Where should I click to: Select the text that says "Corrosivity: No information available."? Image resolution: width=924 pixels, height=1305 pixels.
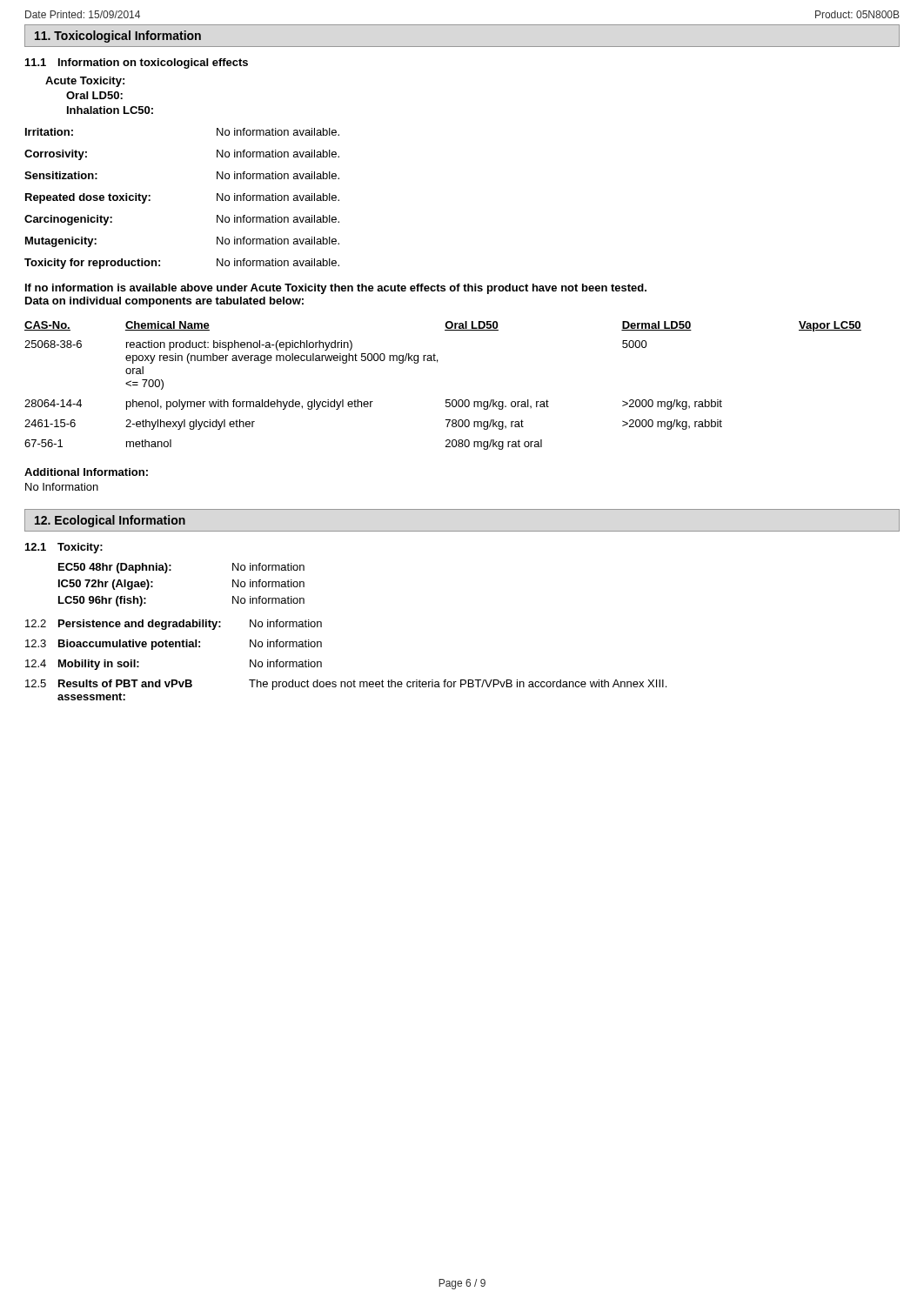[x=58, y=154]
